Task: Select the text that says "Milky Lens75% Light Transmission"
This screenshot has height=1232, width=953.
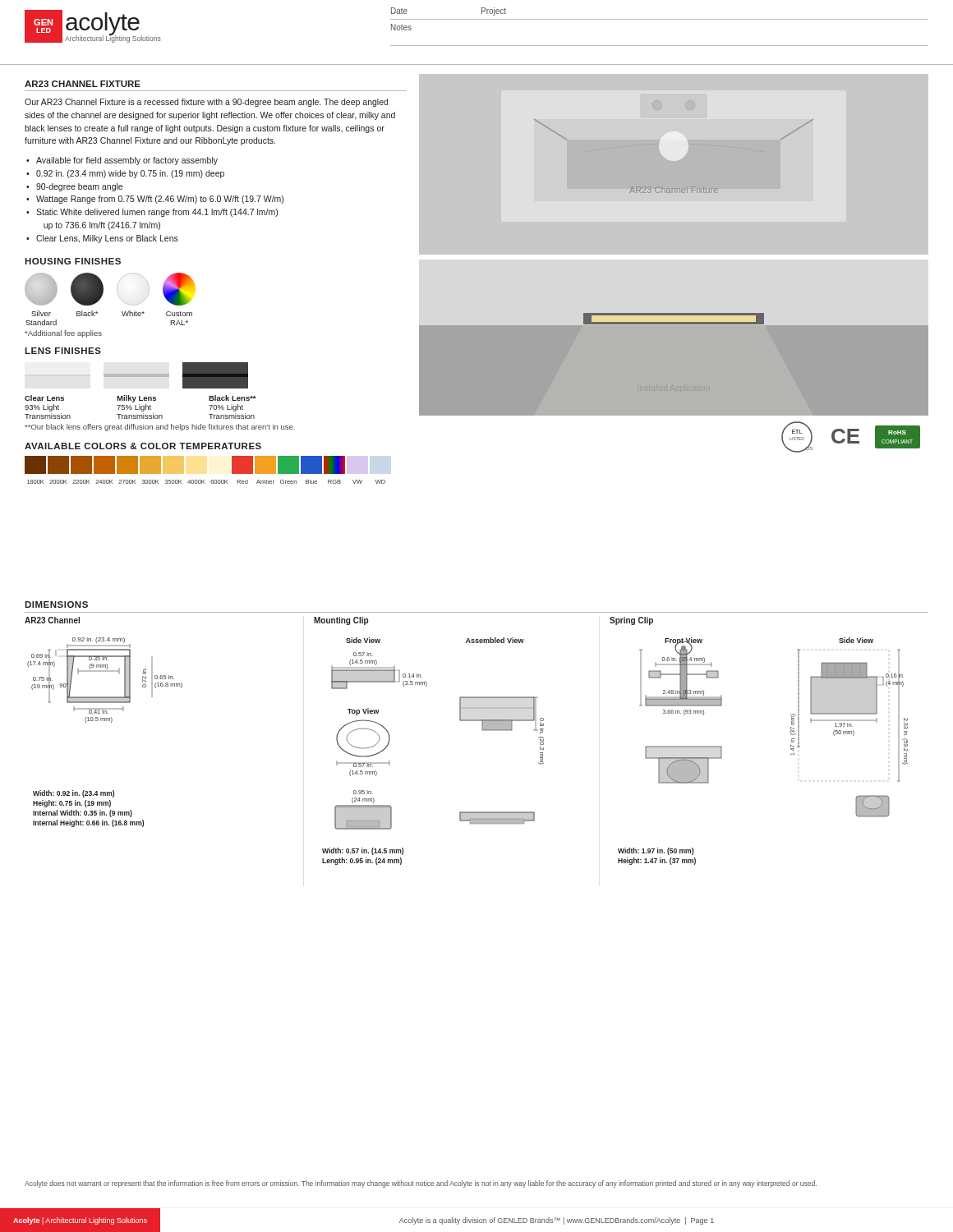Action: click(x=140, y=407)
